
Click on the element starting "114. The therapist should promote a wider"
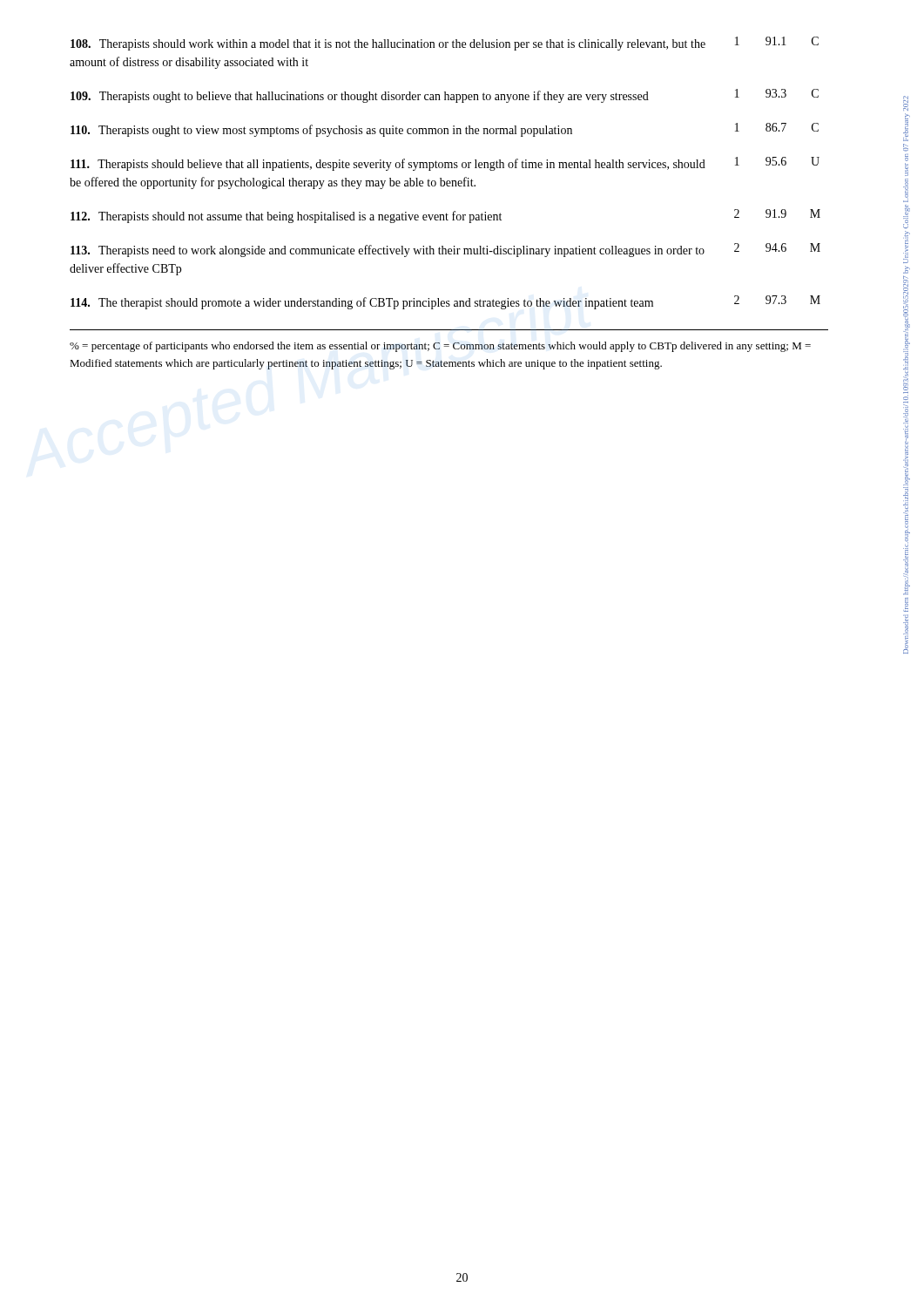[449, 303]
